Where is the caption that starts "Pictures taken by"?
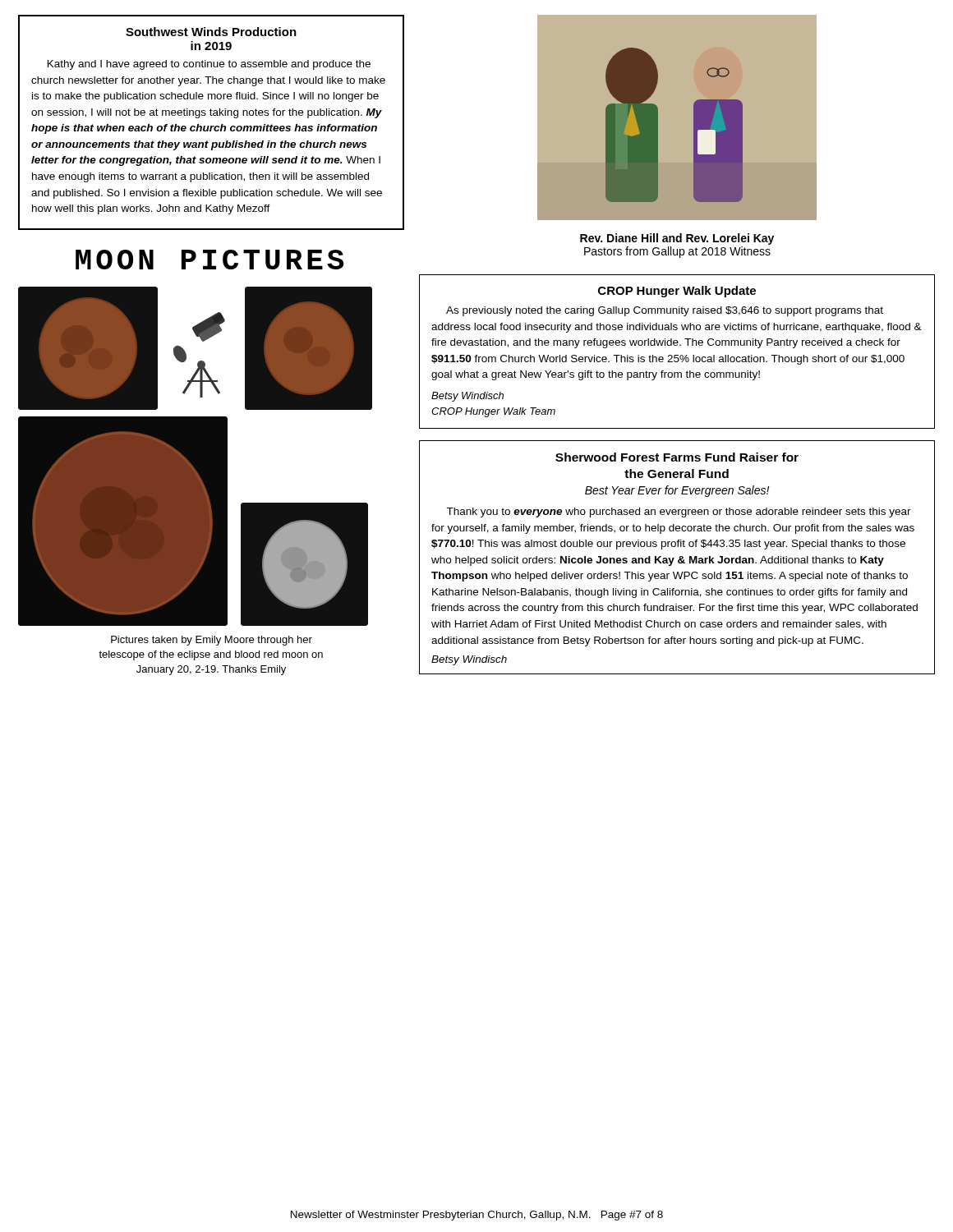Image resolution: width=953 pixels, height=1232 pixels. (x=211, y=654)
